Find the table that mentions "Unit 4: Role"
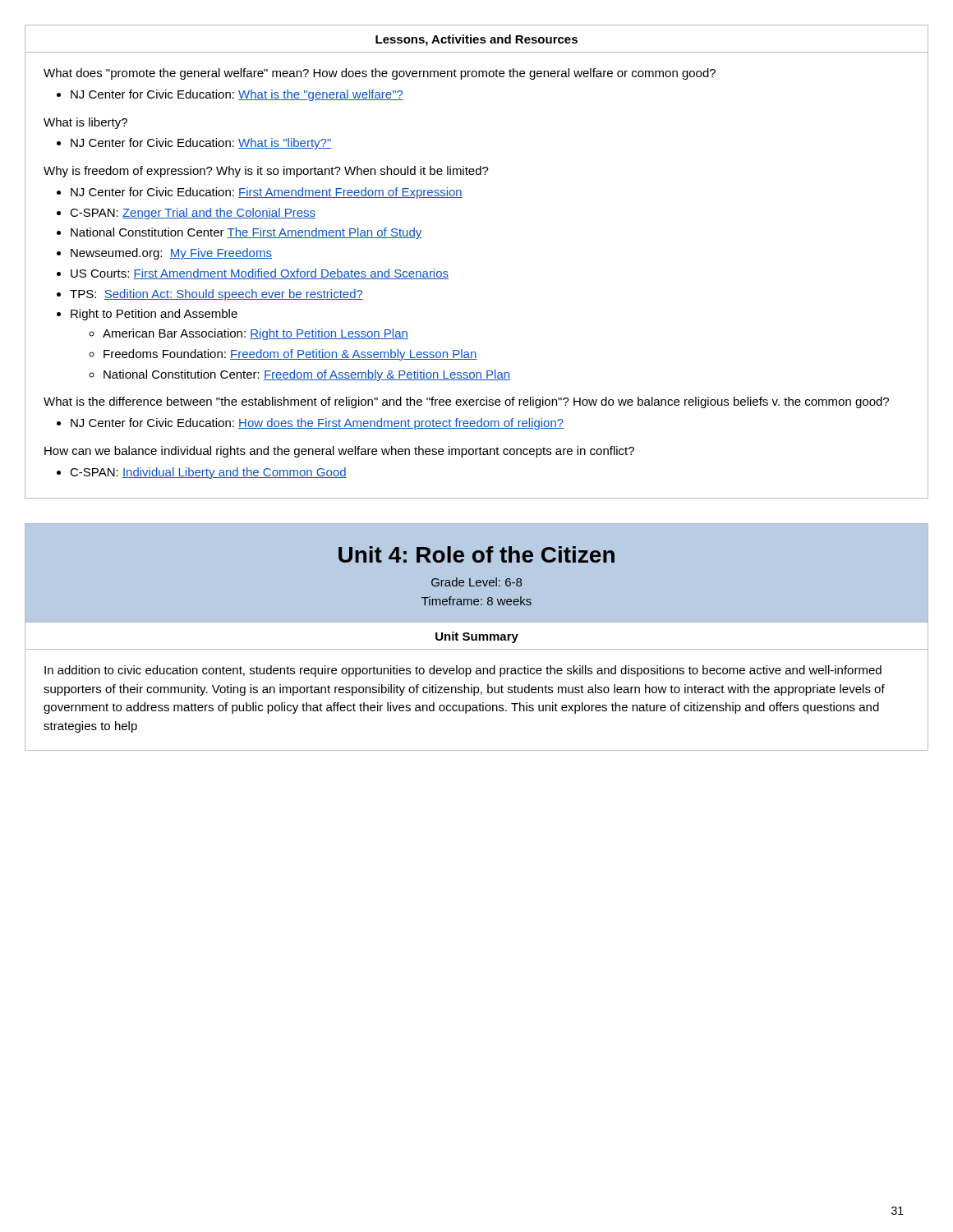953x1232 pixels. [x=476, y=637]
